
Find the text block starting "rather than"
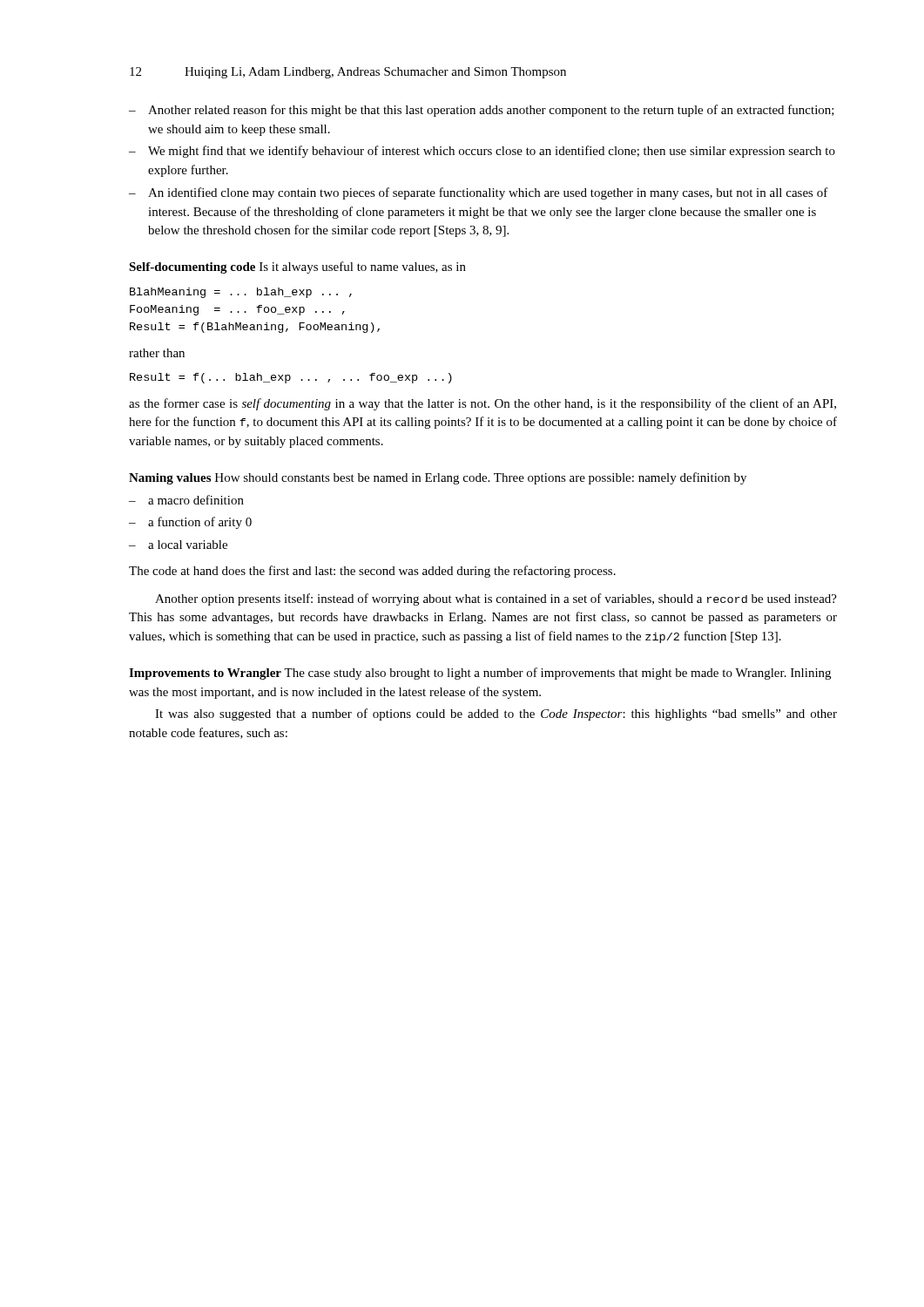(x=157, y=352)
